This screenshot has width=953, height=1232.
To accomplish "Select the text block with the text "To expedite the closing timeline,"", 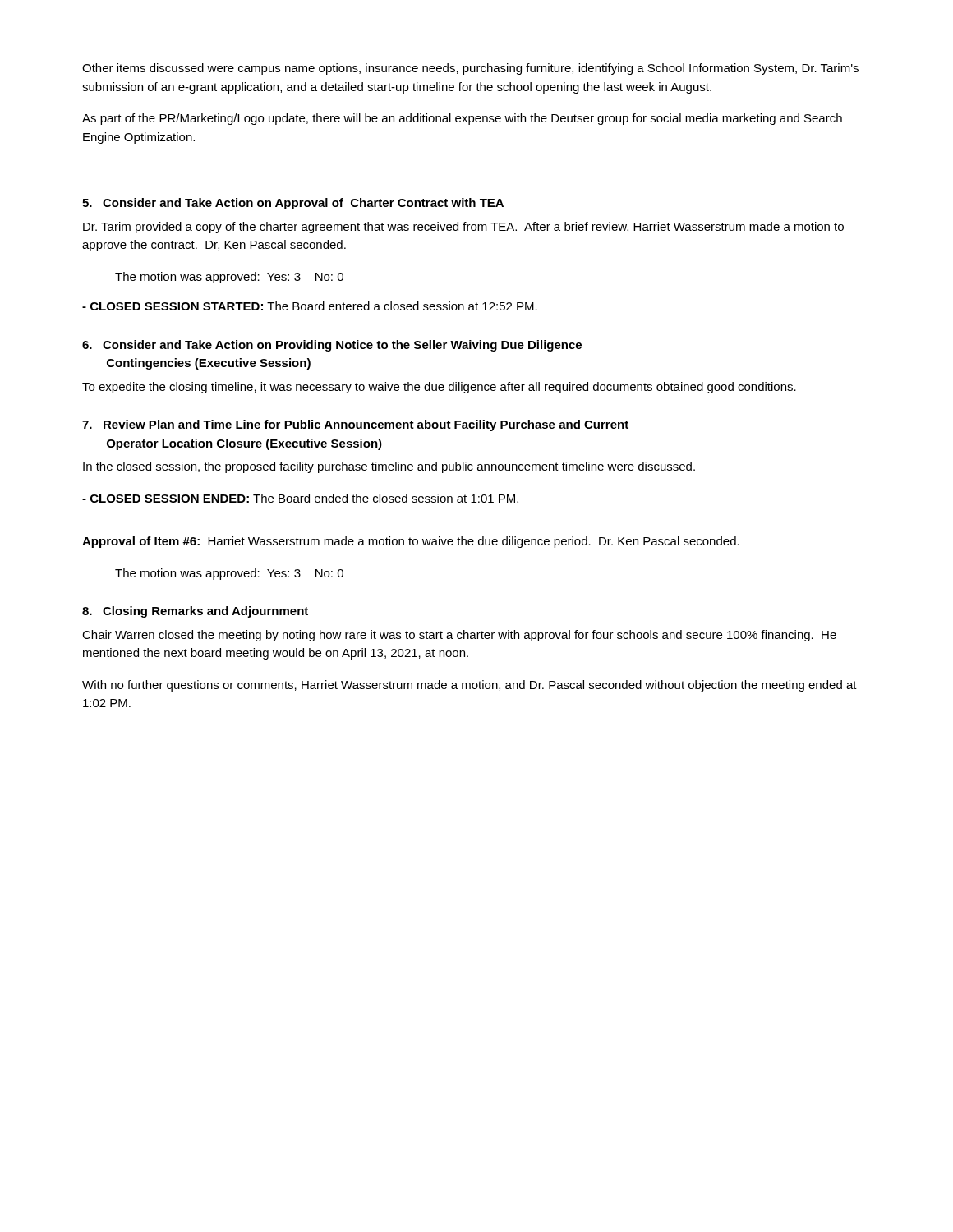I will pos(439,386).
